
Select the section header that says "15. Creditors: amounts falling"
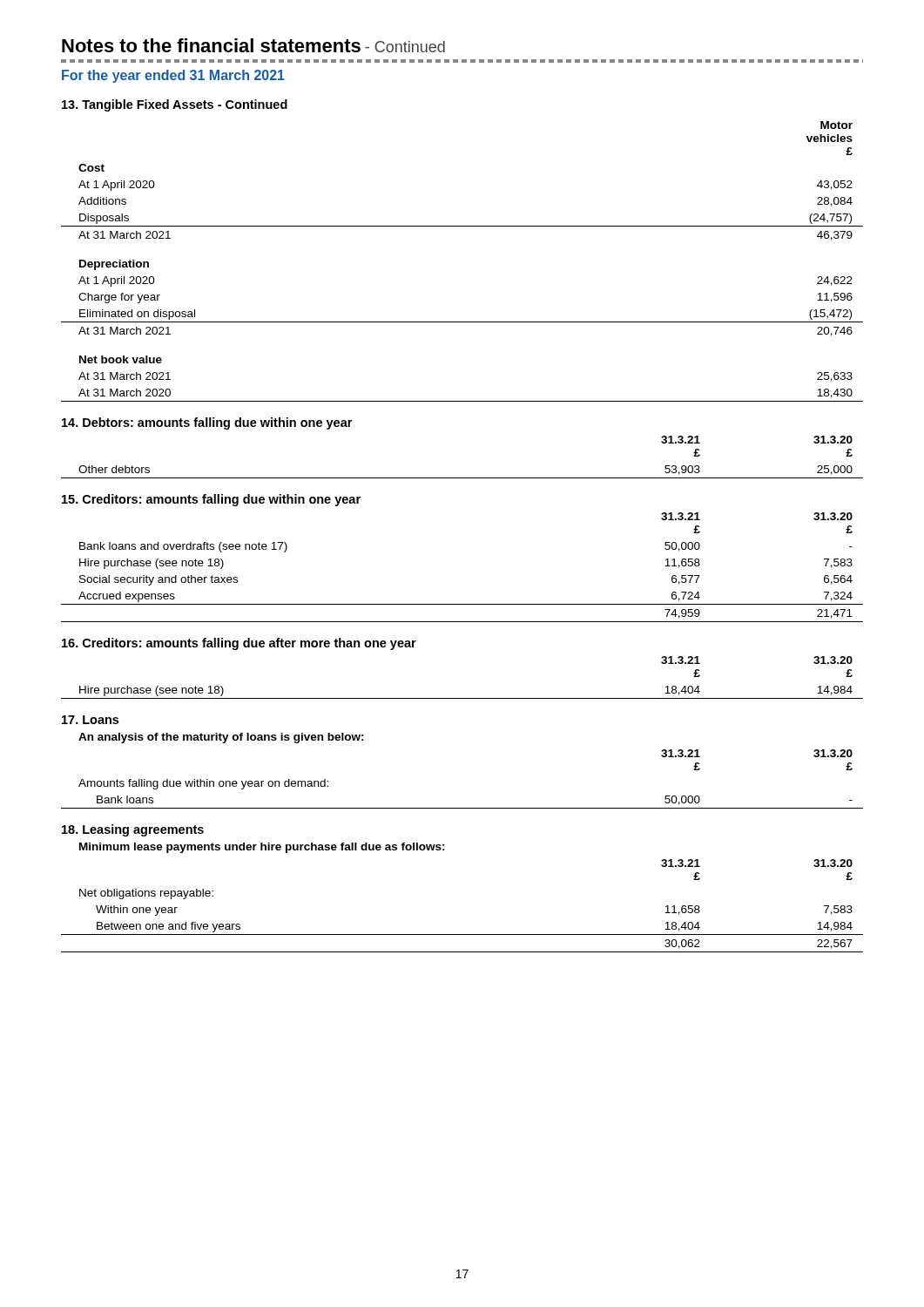pos(211,499)
